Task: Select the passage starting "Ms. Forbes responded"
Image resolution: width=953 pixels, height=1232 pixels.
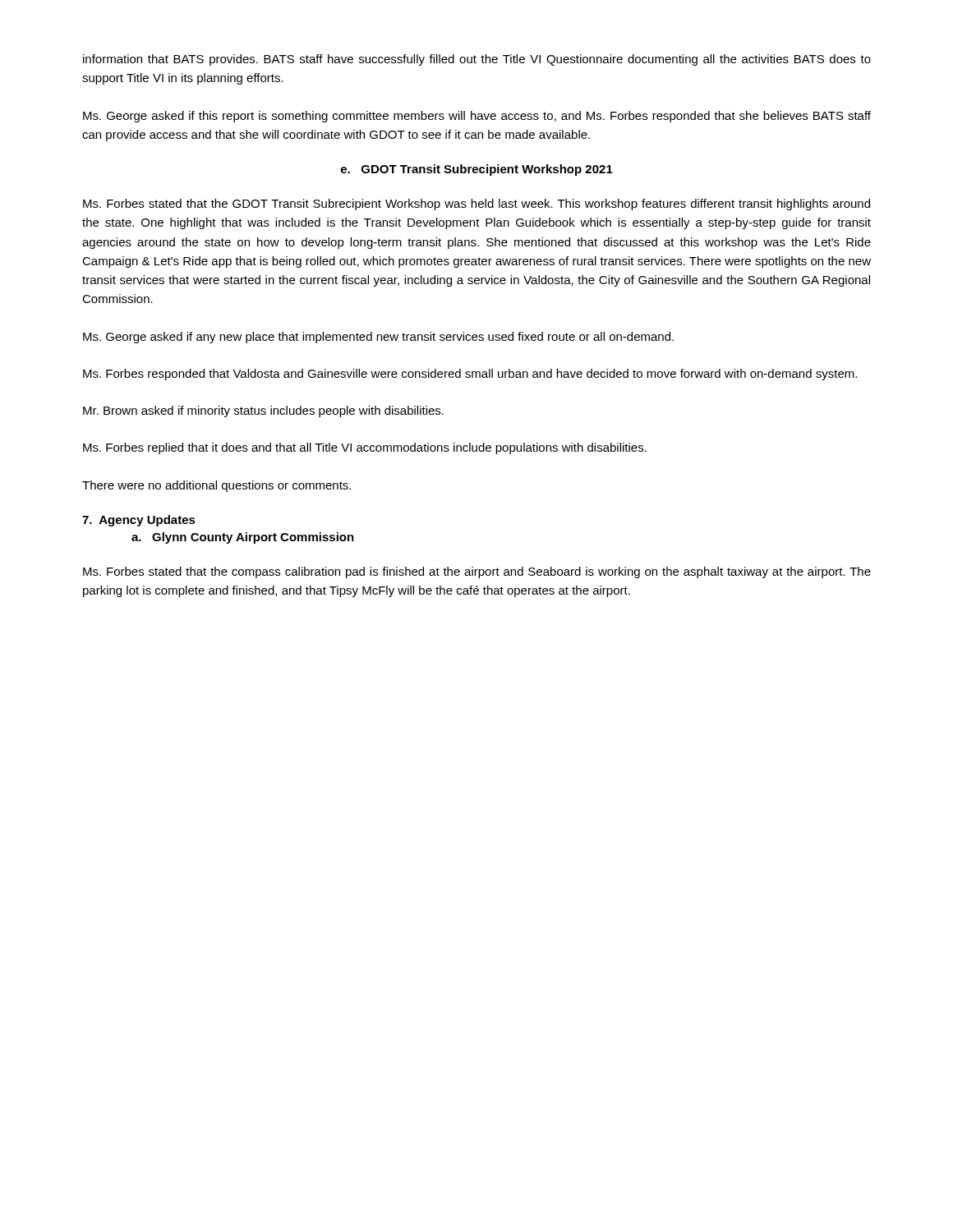Action: [x=470, y=373]
